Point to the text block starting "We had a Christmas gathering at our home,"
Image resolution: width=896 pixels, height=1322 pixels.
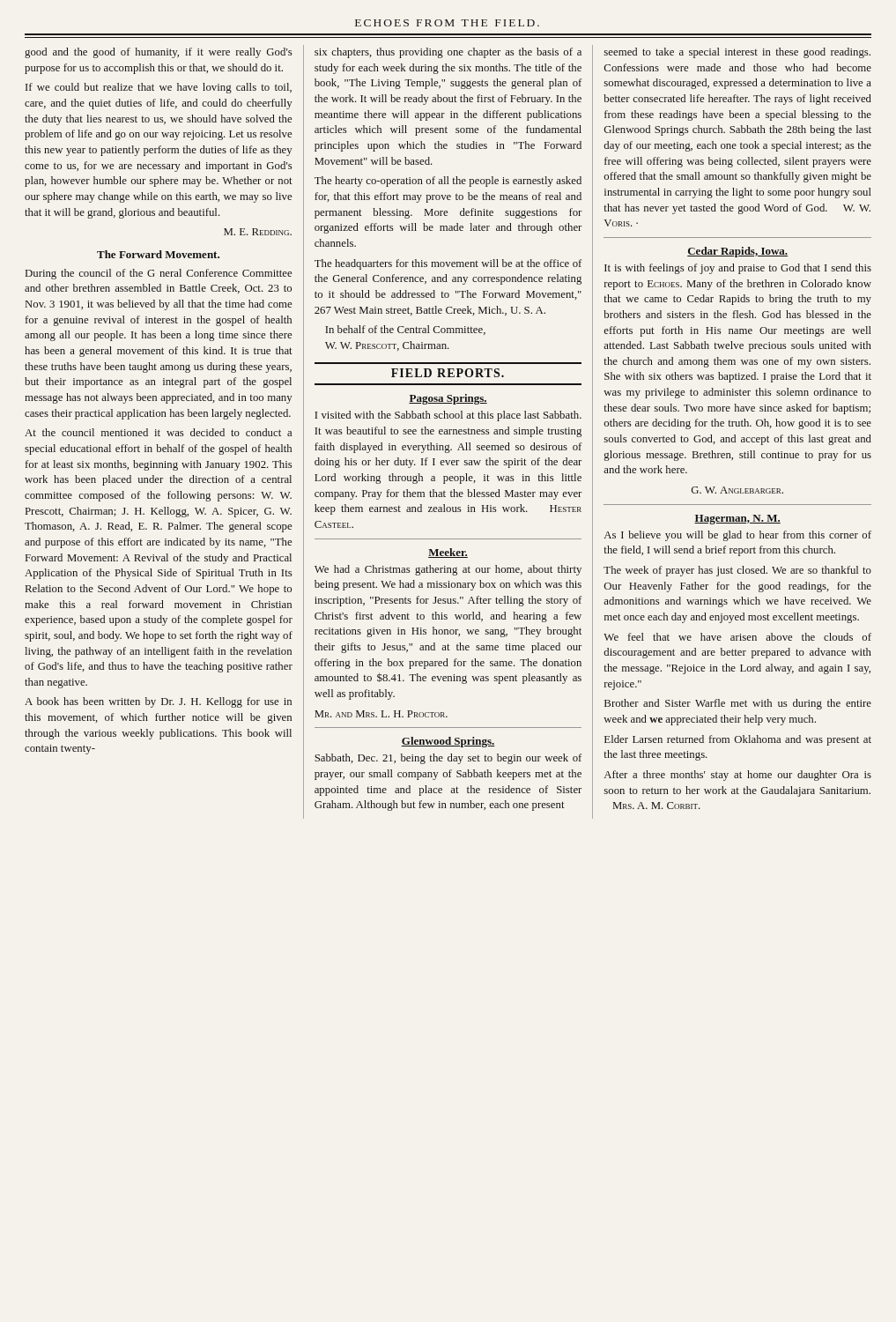tap(448, 642)
